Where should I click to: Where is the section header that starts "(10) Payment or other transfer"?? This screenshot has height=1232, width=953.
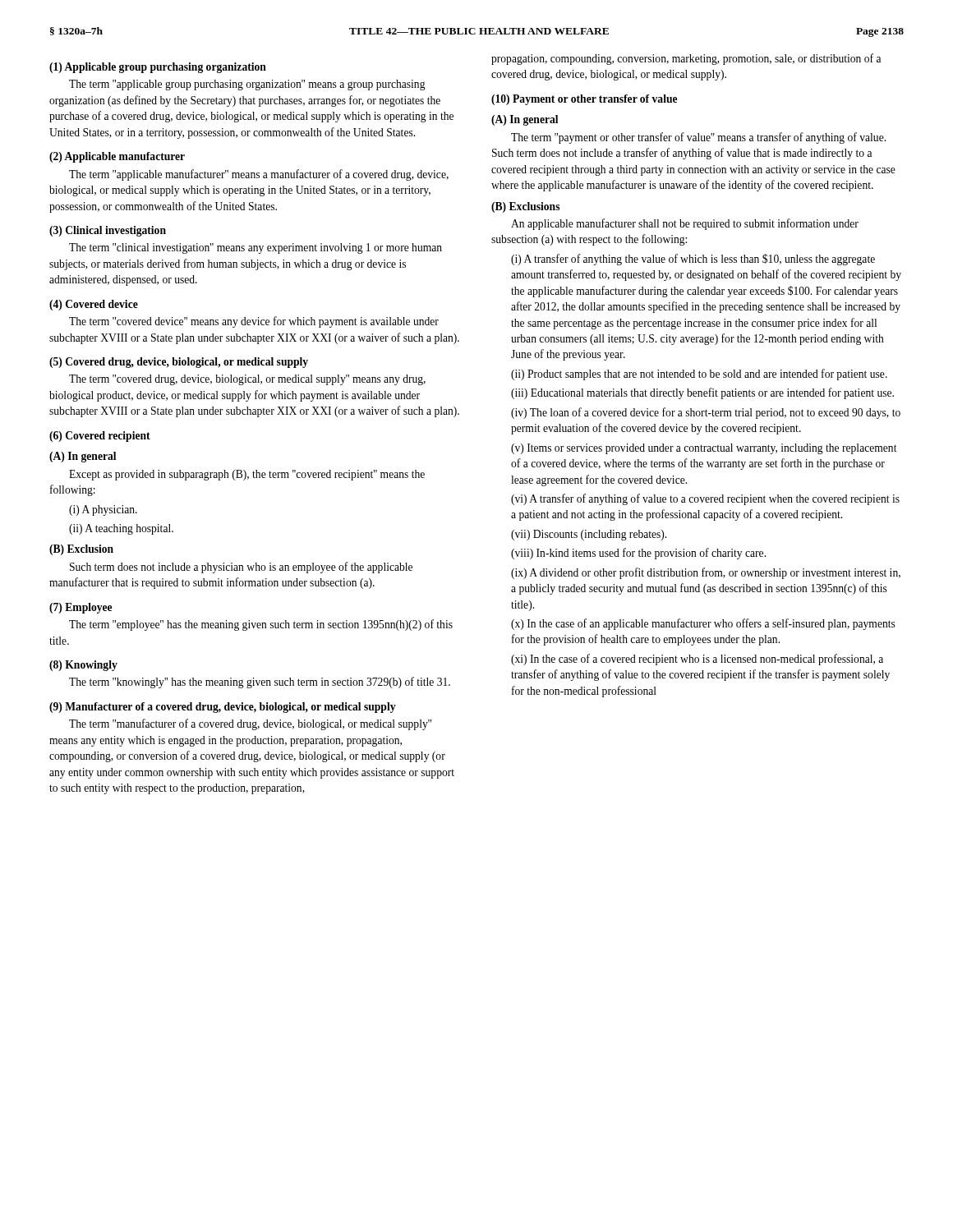[x=584, y=99]
